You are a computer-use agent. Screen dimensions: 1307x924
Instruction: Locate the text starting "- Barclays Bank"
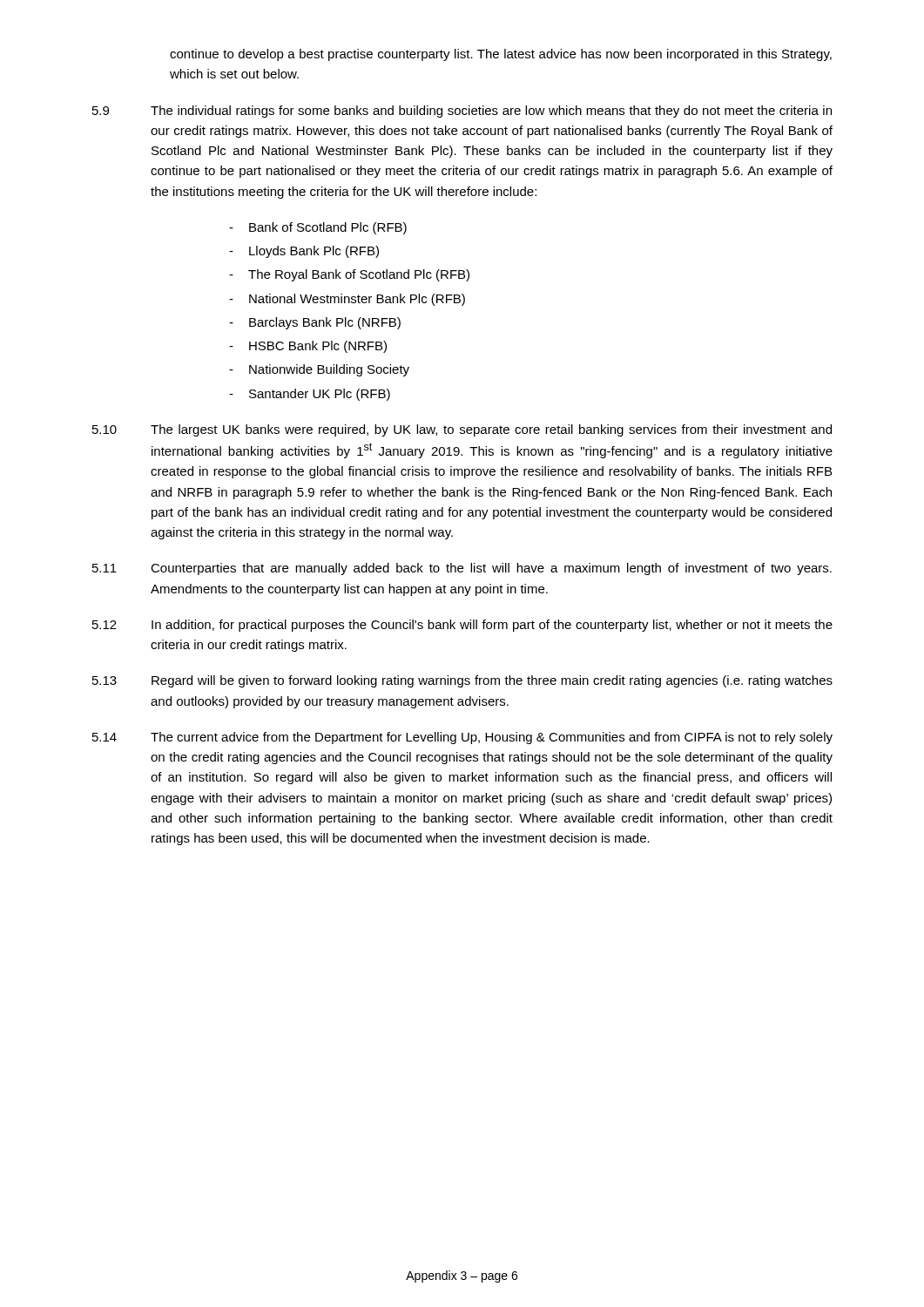(315, 323)
